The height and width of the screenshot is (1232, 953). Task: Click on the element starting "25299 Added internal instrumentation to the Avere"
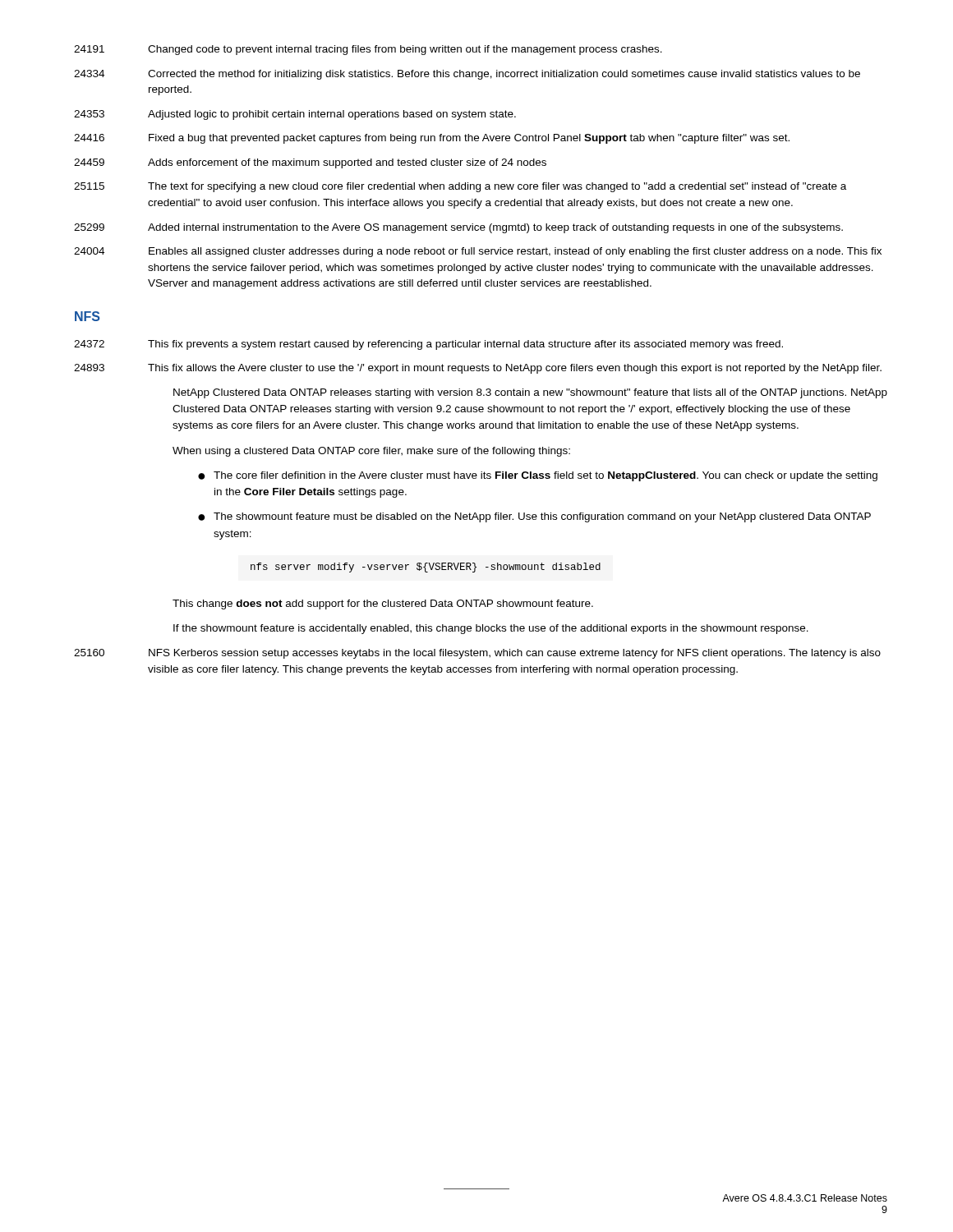click(x=481, y=227)
